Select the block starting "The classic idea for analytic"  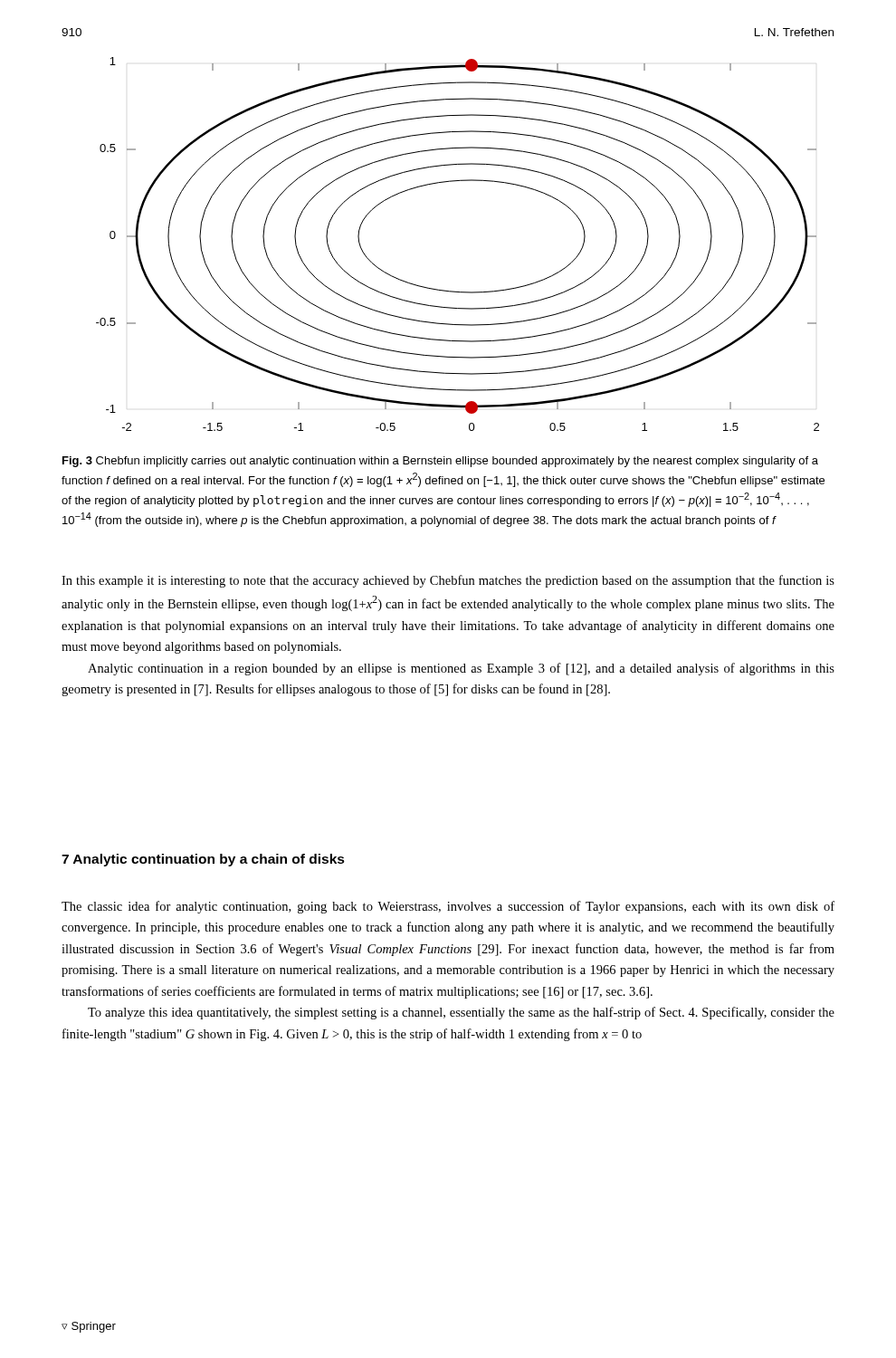[x=448, y=971]
